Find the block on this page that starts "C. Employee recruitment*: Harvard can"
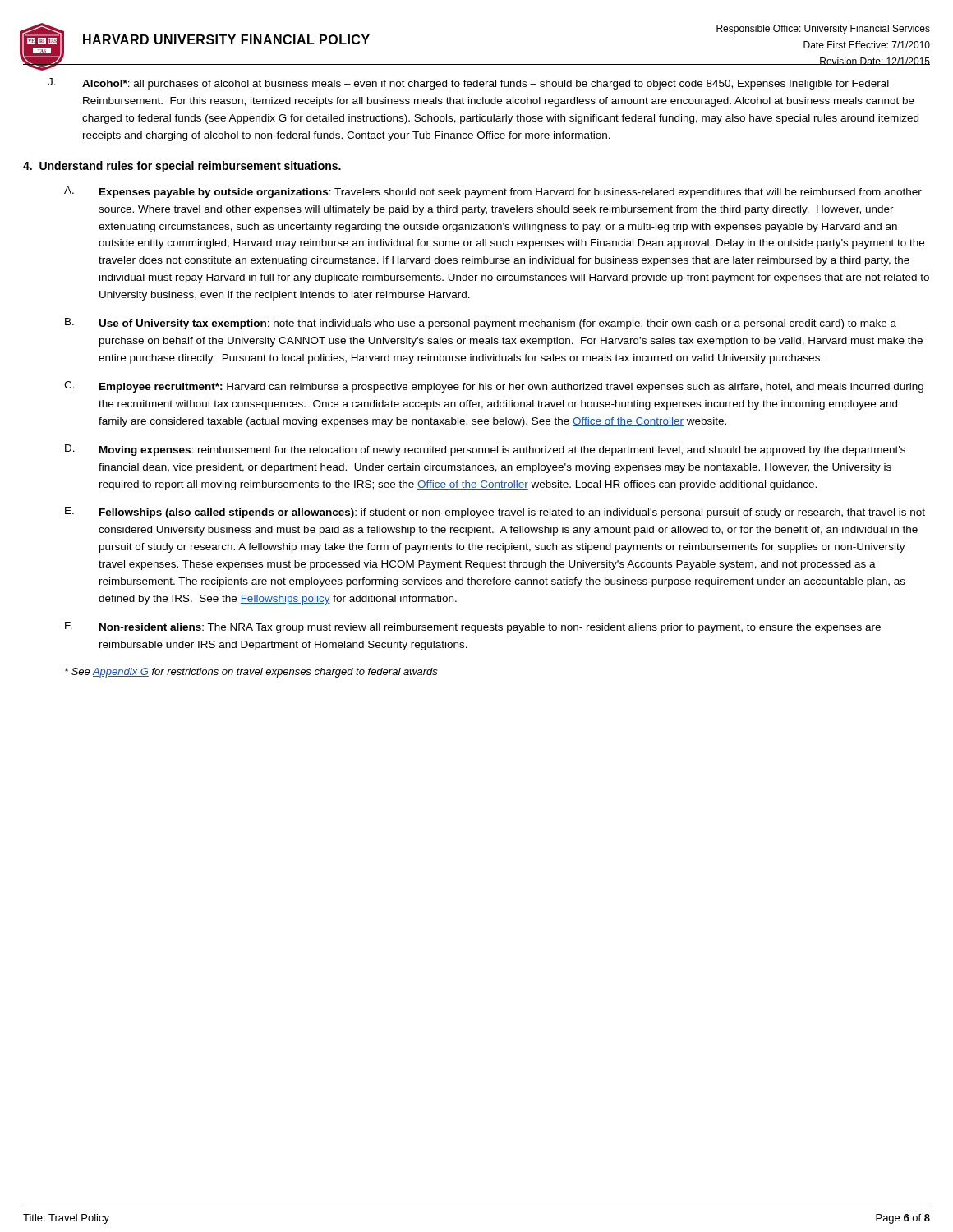 pyautogui.click(x=476, y=404)
